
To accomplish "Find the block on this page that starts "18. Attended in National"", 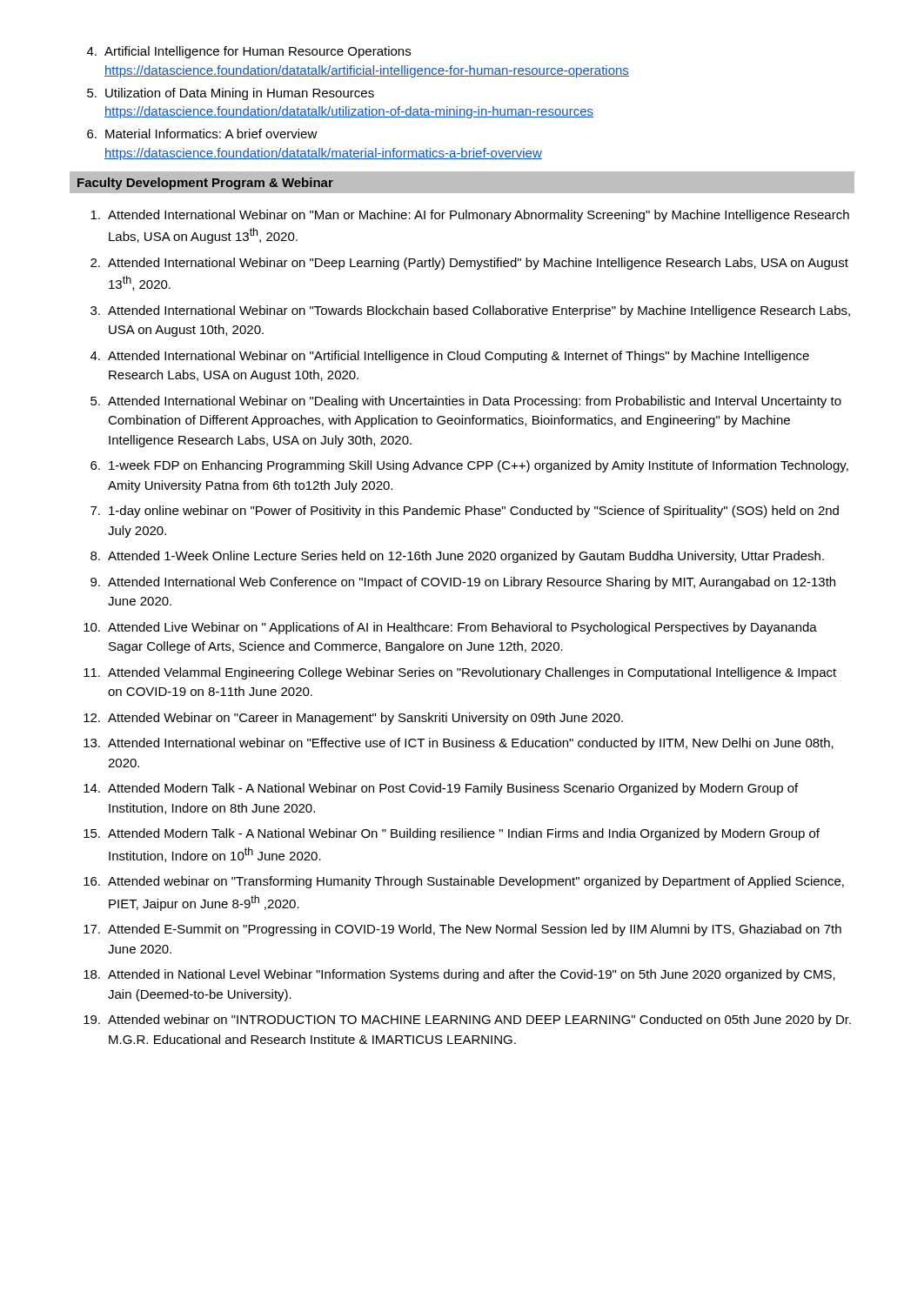I will click(462, 984).
